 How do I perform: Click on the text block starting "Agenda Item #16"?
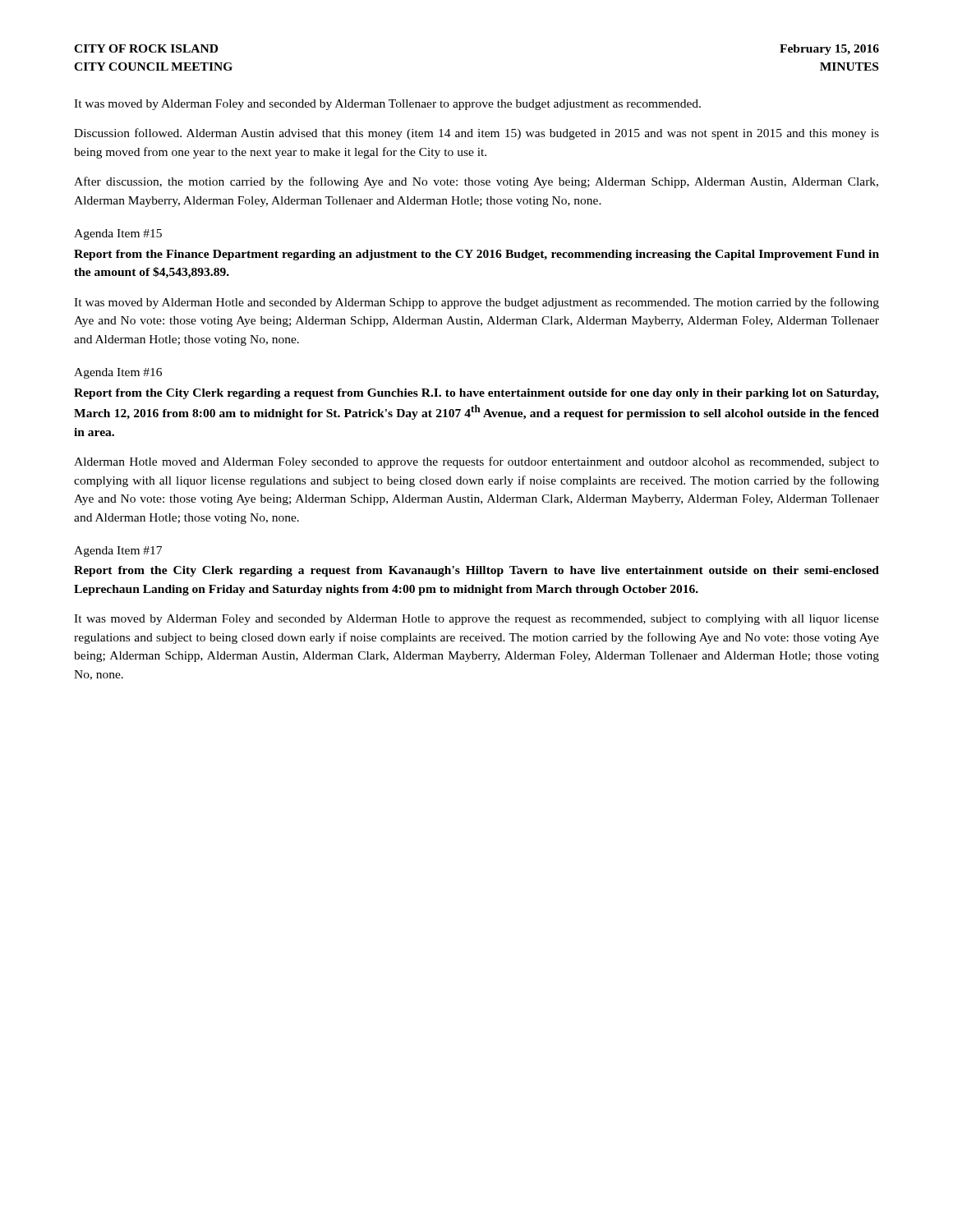pos(118,372)
